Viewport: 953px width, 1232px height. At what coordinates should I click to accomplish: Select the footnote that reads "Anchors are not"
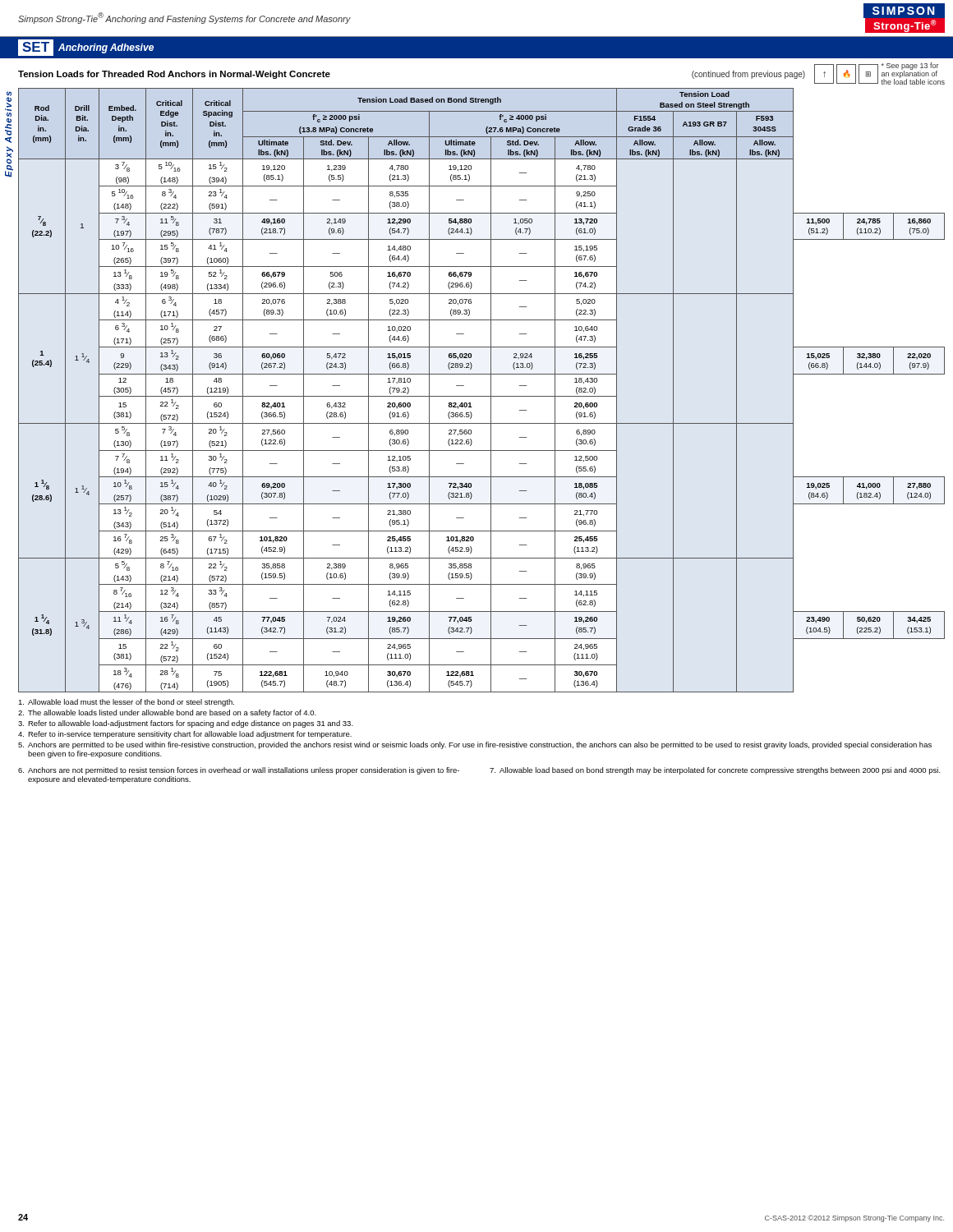246,774
